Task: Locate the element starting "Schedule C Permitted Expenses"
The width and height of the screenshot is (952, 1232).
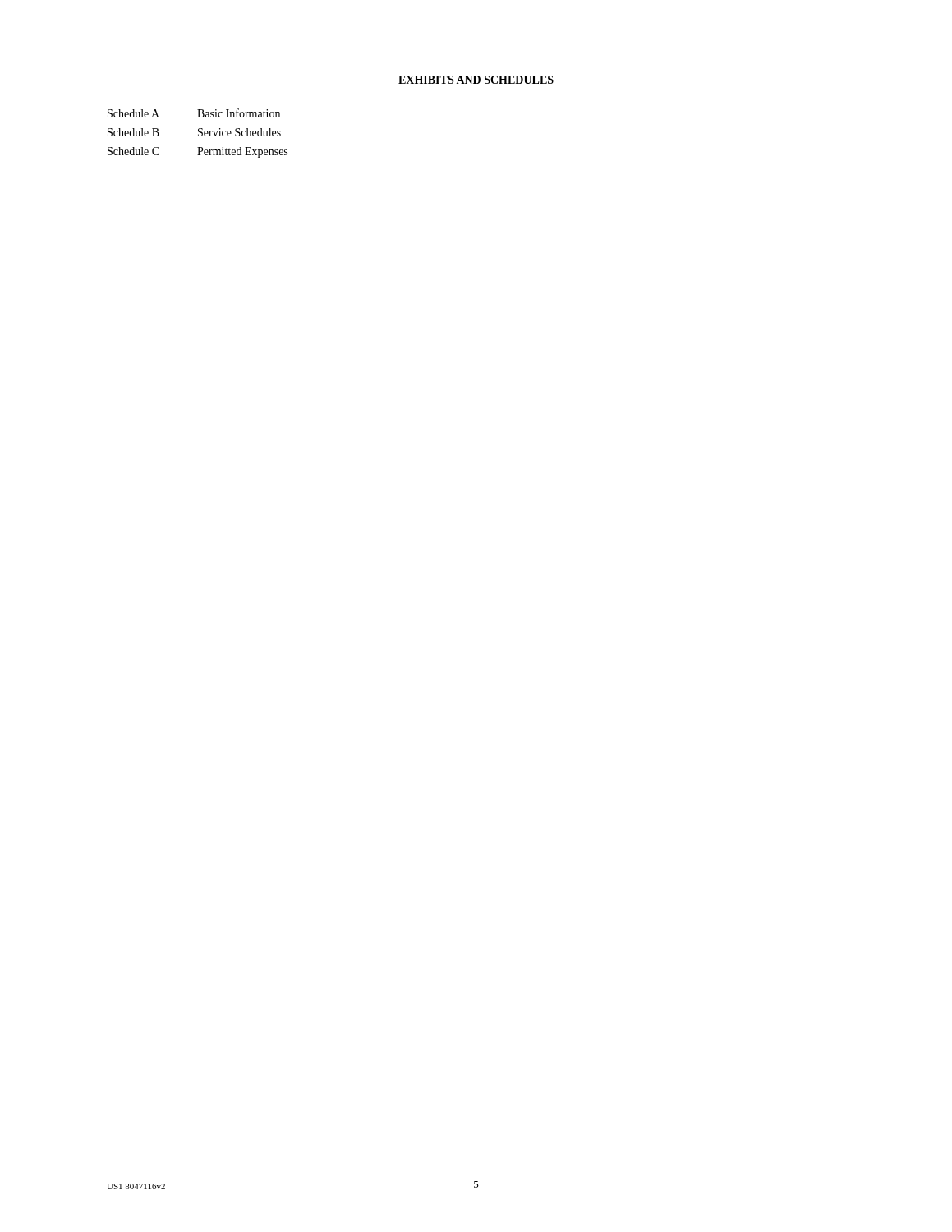Action: (x=198, y=152)
